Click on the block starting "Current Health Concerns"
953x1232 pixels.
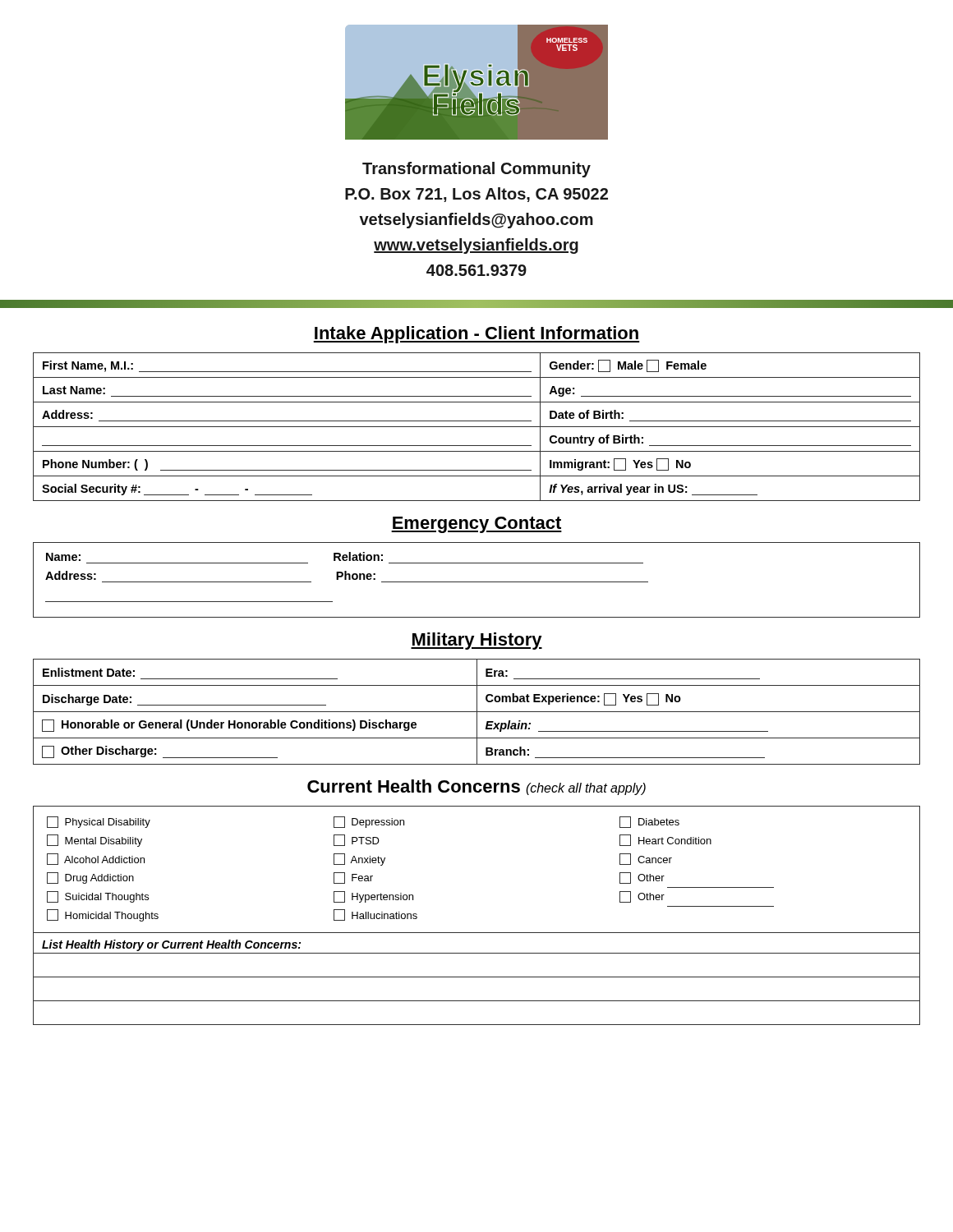pos(476,786)
